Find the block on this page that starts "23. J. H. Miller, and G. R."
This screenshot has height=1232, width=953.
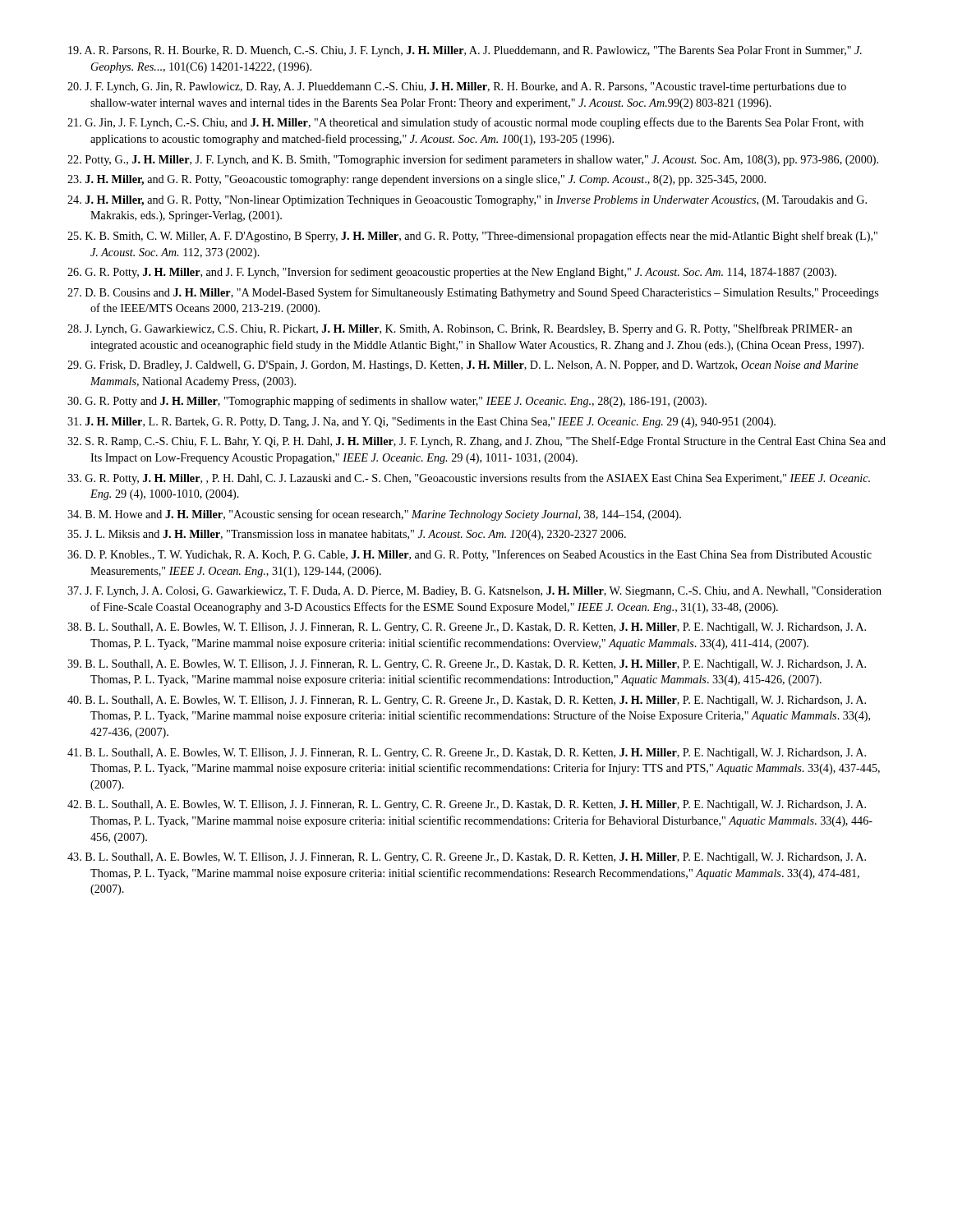pos(417,179)
